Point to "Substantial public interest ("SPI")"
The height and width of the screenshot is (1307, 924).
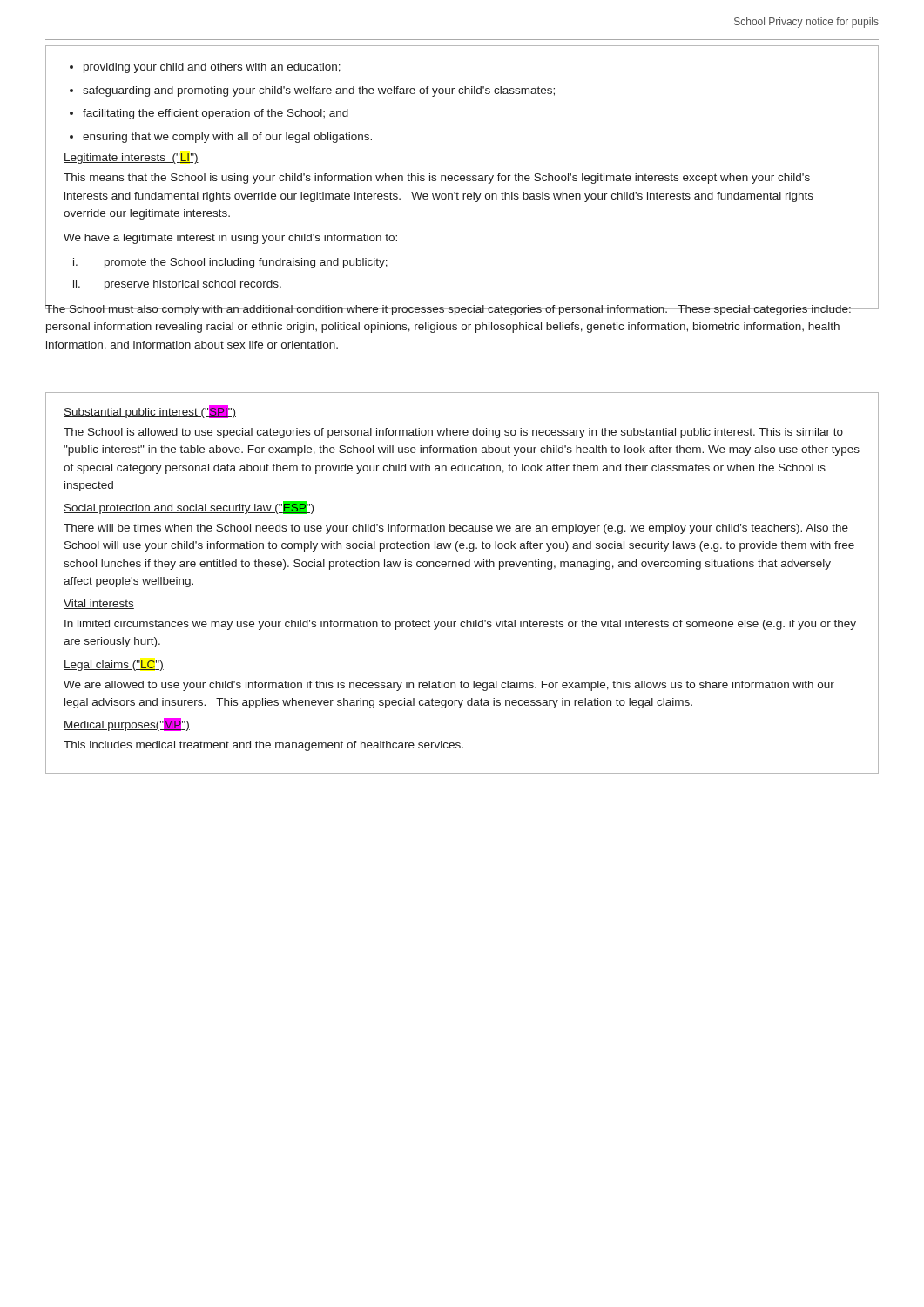(x=150, y=412)
